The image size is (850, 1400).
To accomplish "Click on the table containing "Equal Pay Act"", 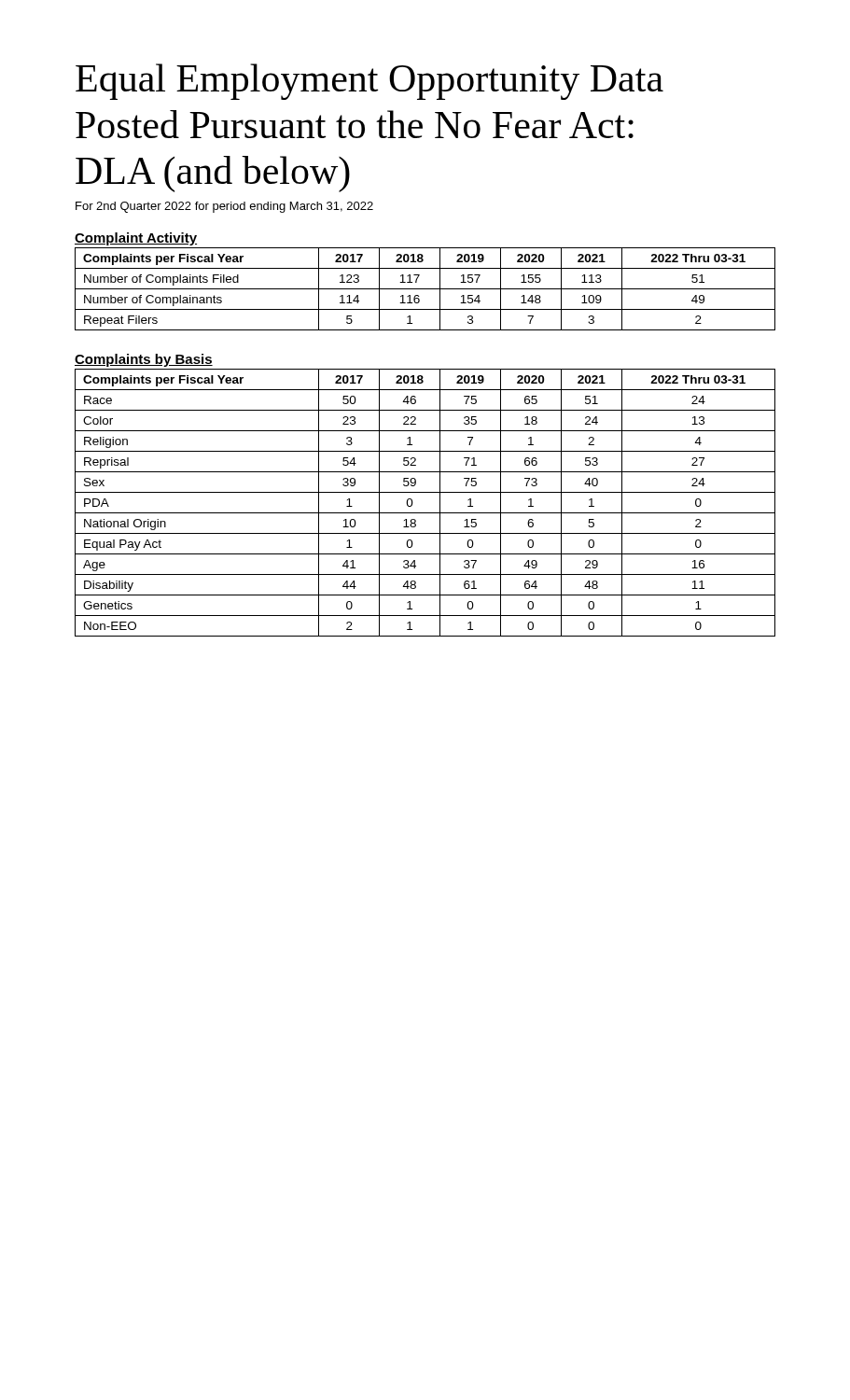I will (x=425, y=502).
